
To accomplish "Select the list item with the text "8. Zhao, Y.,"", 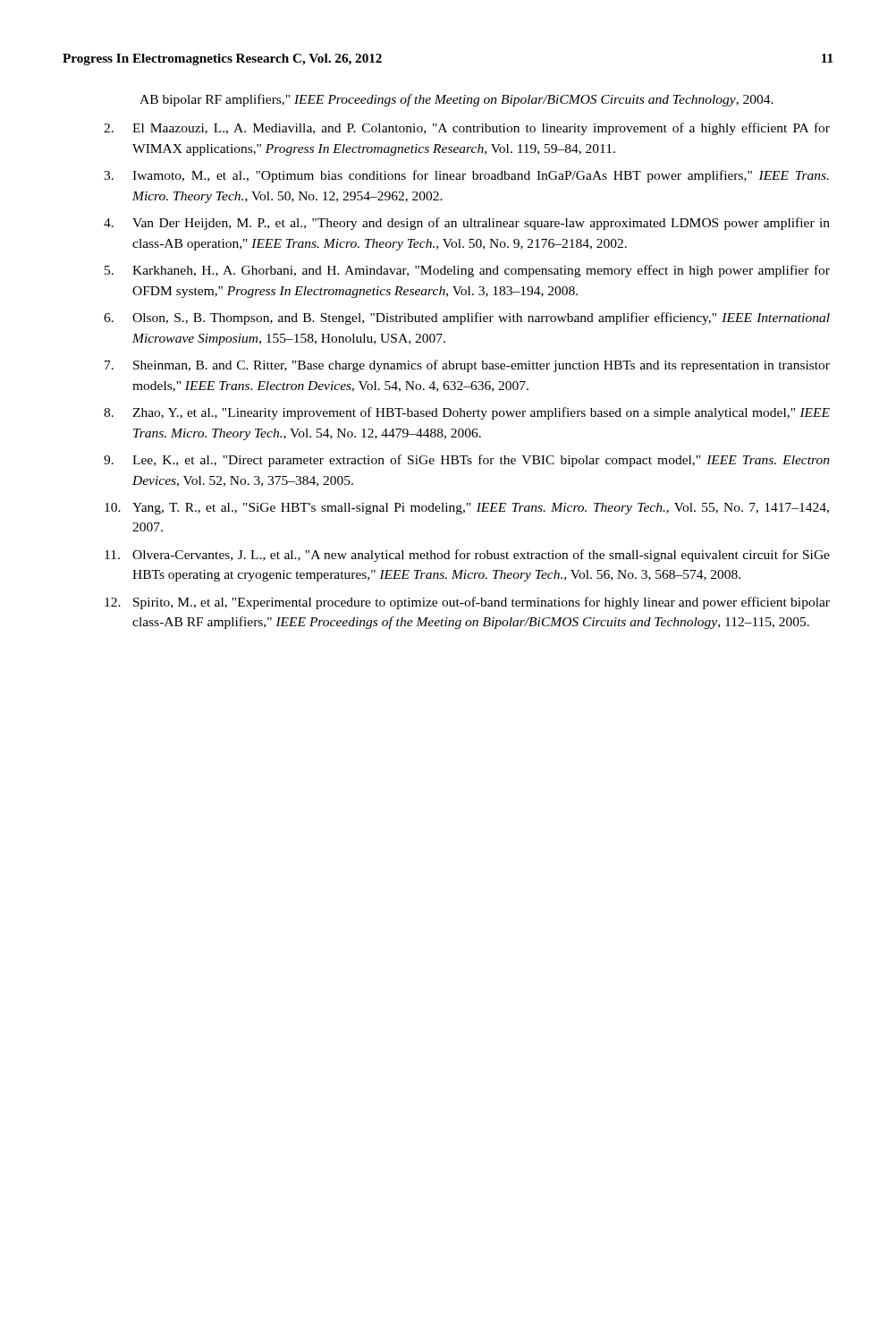I will [467, 423].
